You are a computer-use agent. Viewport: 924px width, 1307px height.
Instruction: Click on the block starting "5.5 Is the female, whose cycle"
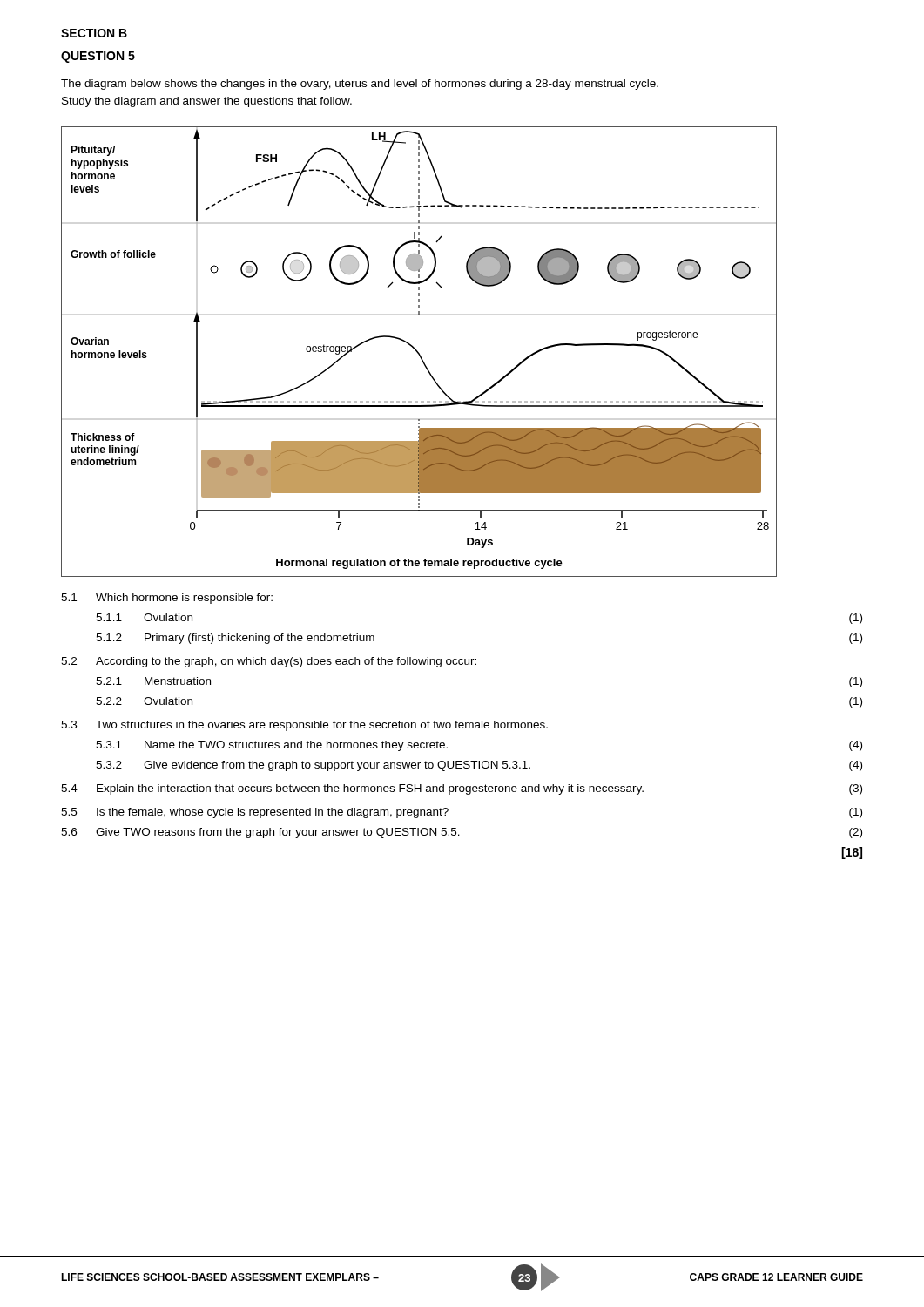(274, 813)
